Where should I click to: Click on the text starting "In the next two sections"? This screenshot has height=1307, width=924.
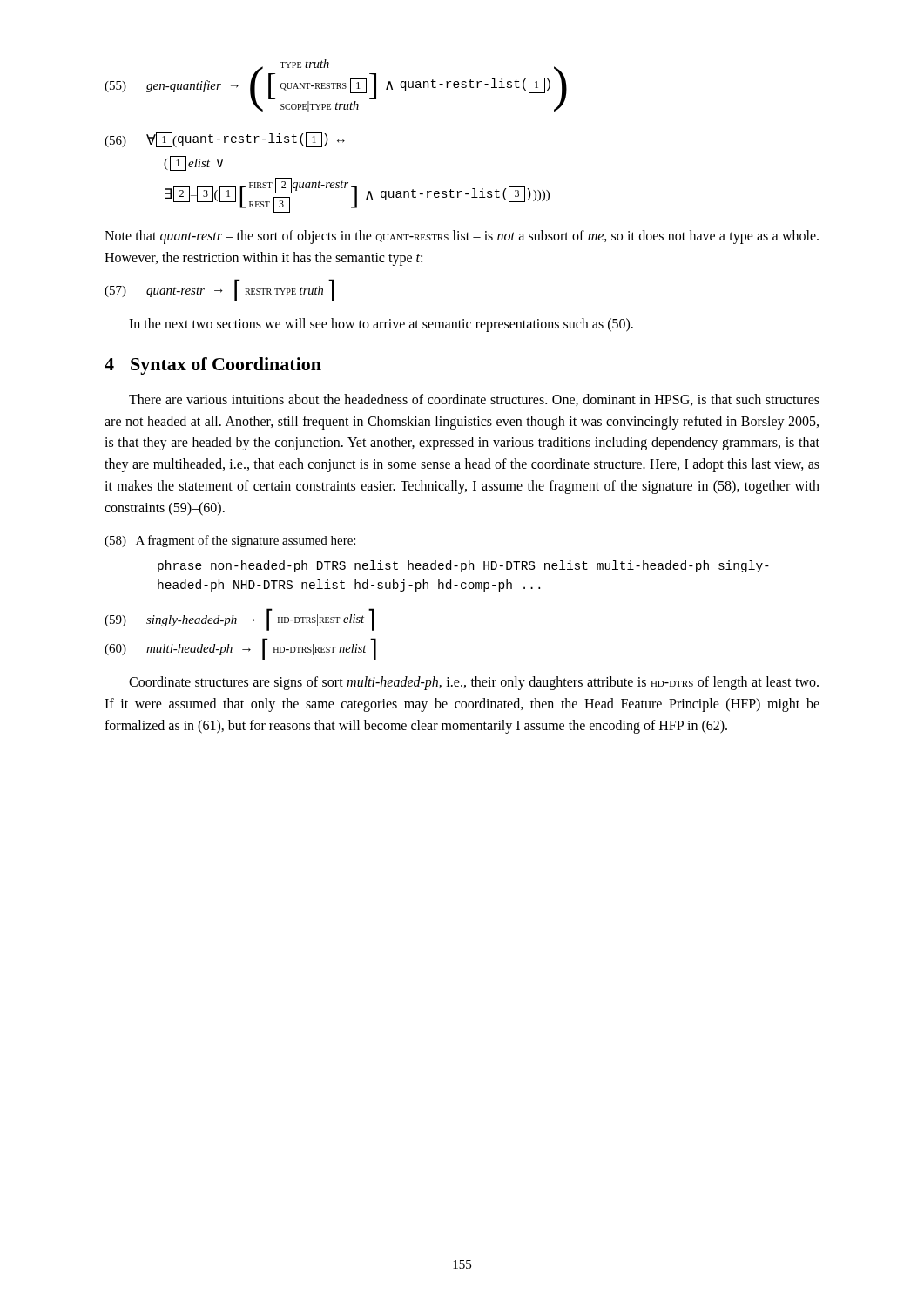tap(462, 325)
